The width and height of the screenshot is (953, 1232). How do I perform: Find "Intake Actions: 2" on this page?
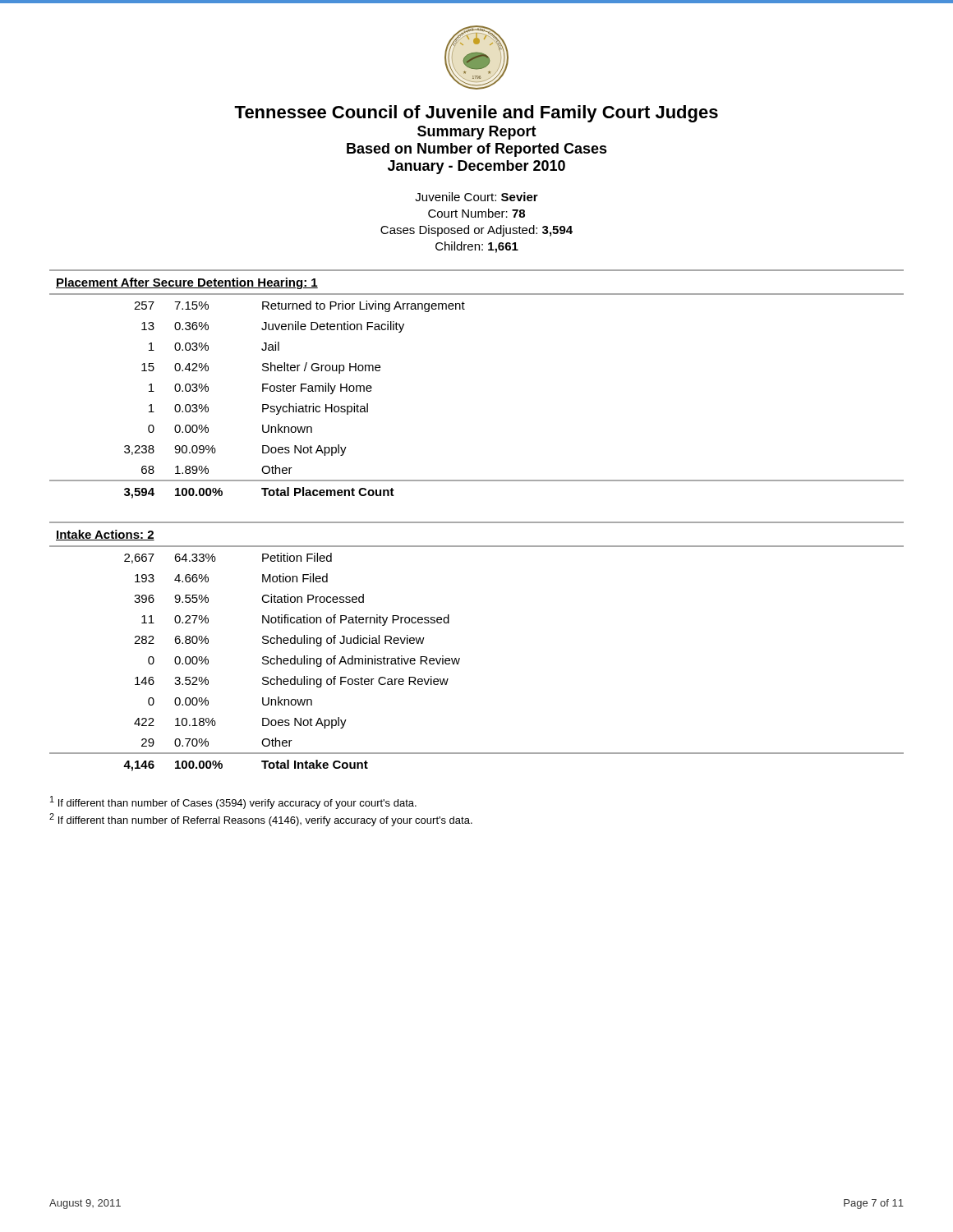click(x=105, y=534)
